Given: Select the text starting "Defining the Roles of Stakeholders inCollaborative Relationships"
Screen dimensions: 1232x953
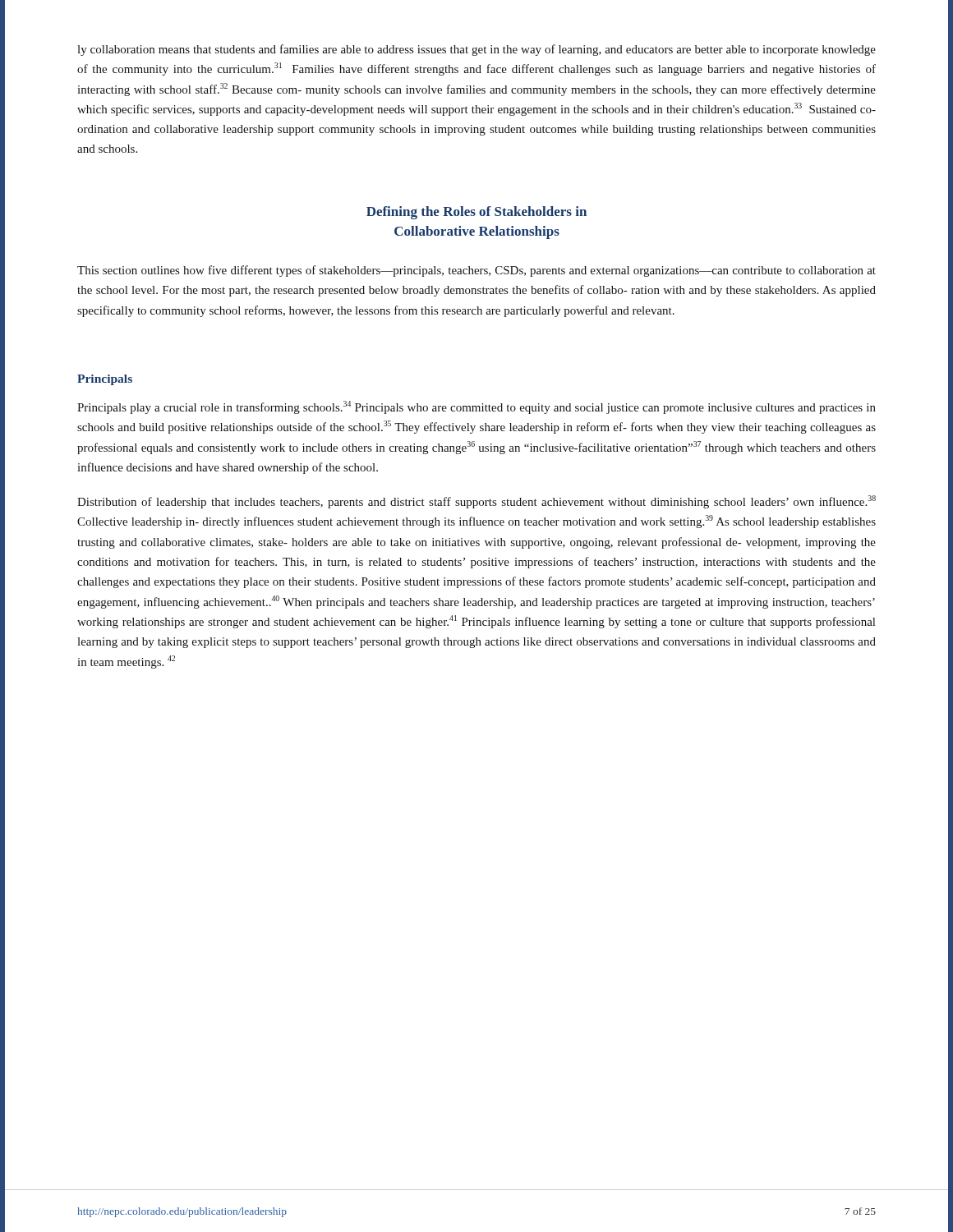Looking at the screenshot, I should tap(476, 221).
